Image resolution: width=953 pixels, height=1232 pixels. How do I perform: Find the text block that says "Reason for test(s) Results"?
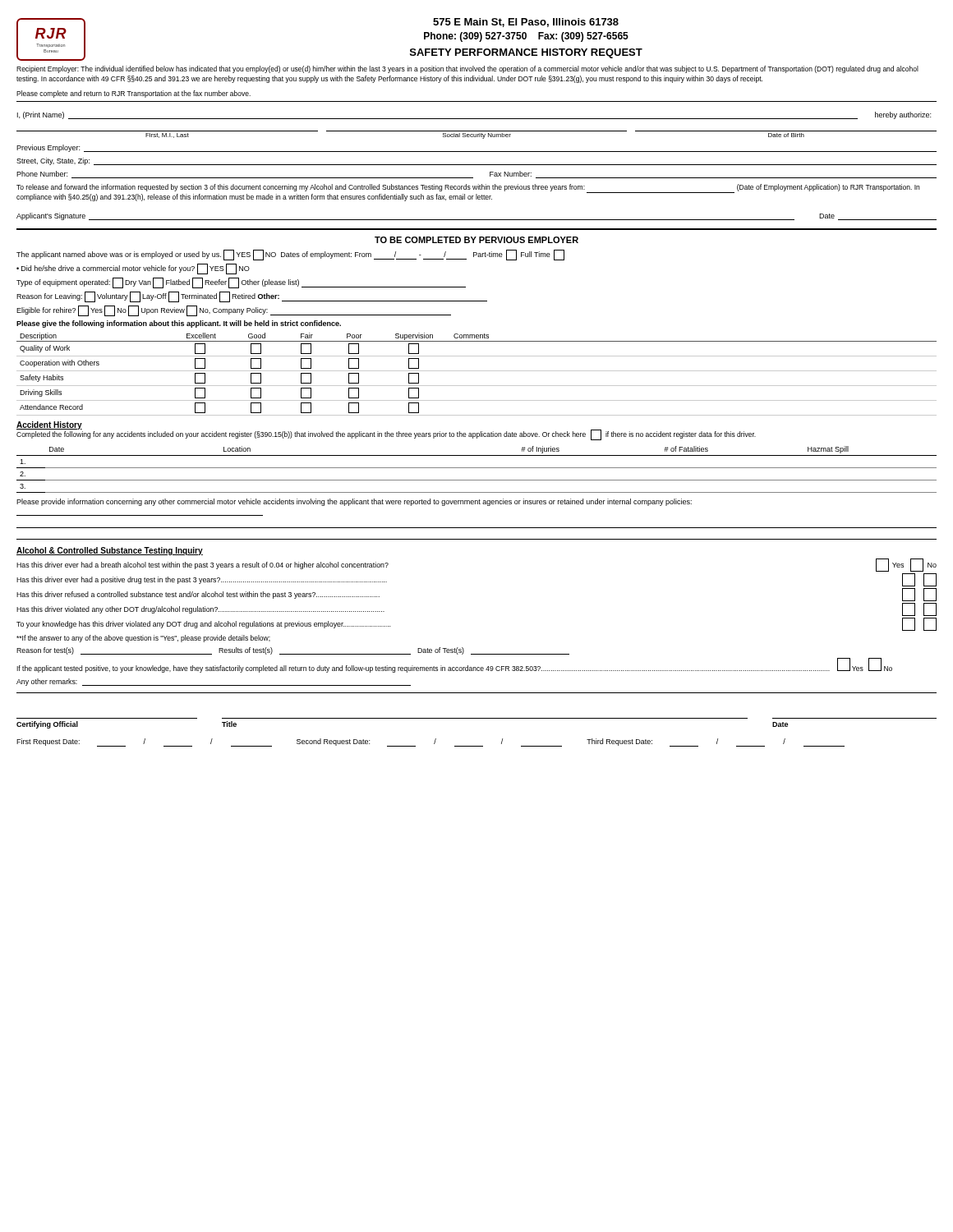(293, 649)
